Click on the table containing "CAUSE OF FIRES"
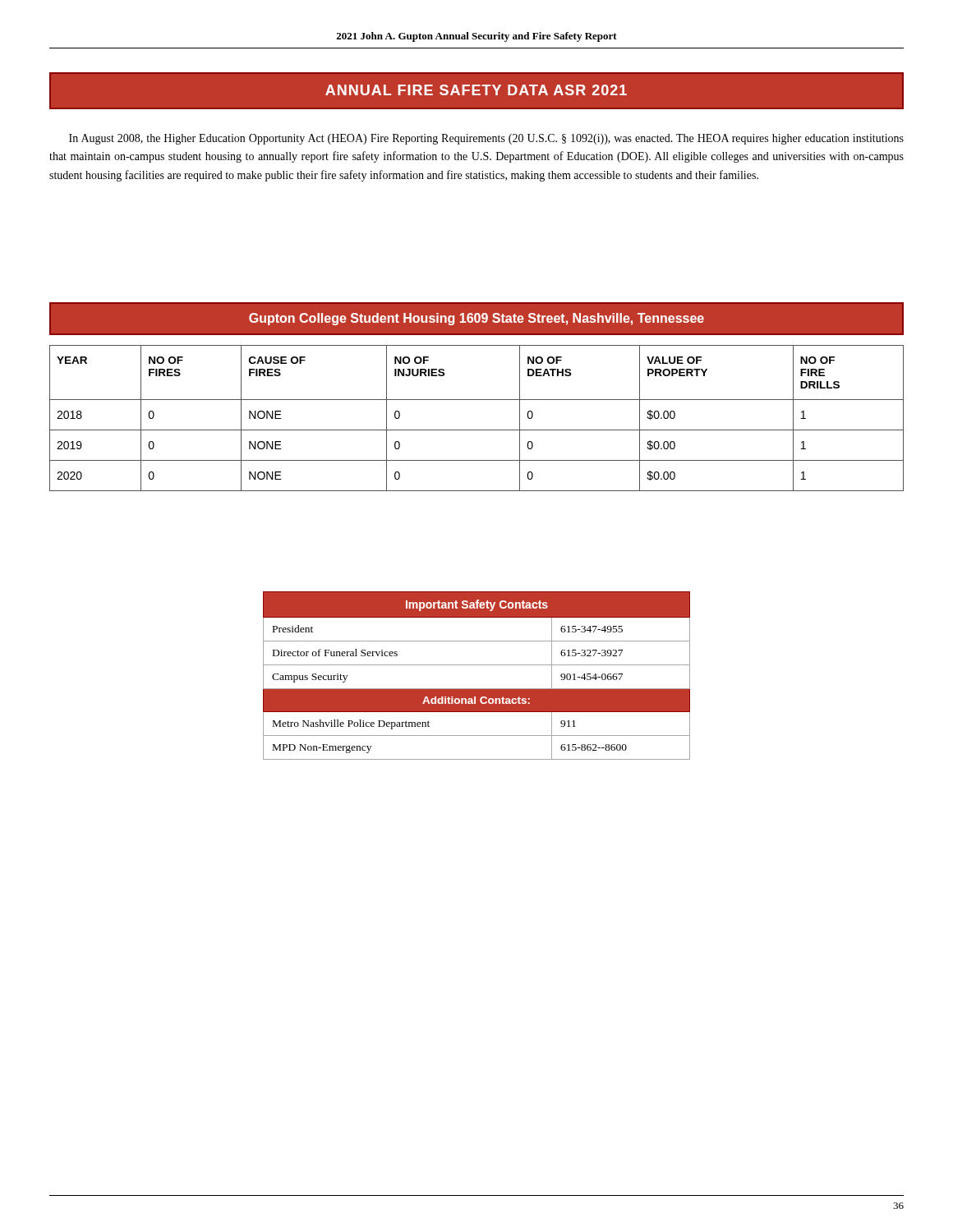Image resolution: width=953 pixels, height=1232 pixels. pos(476,418)
